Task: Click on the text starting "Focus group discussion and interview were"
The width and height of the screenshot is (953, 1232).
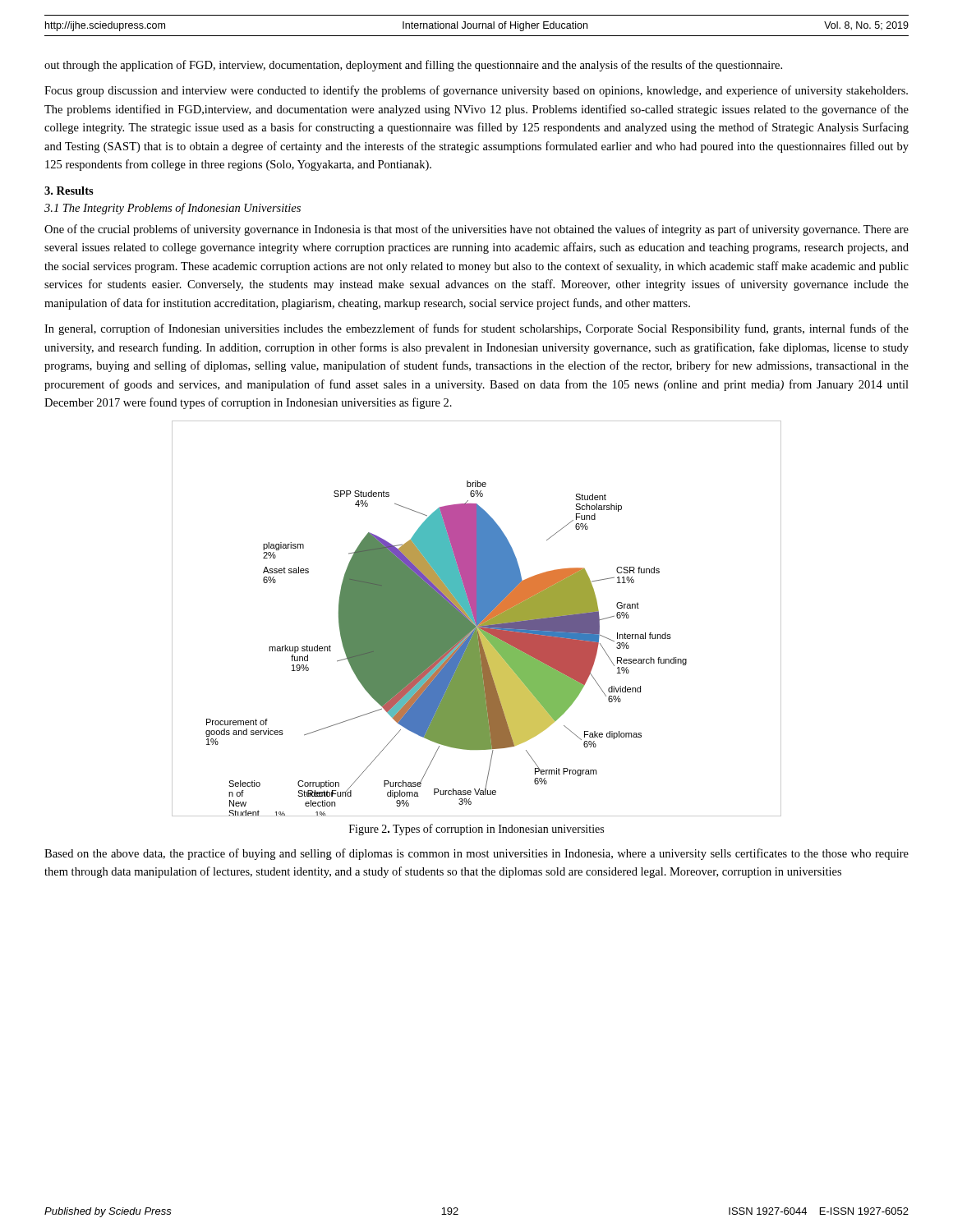Action: coord(476,128)
